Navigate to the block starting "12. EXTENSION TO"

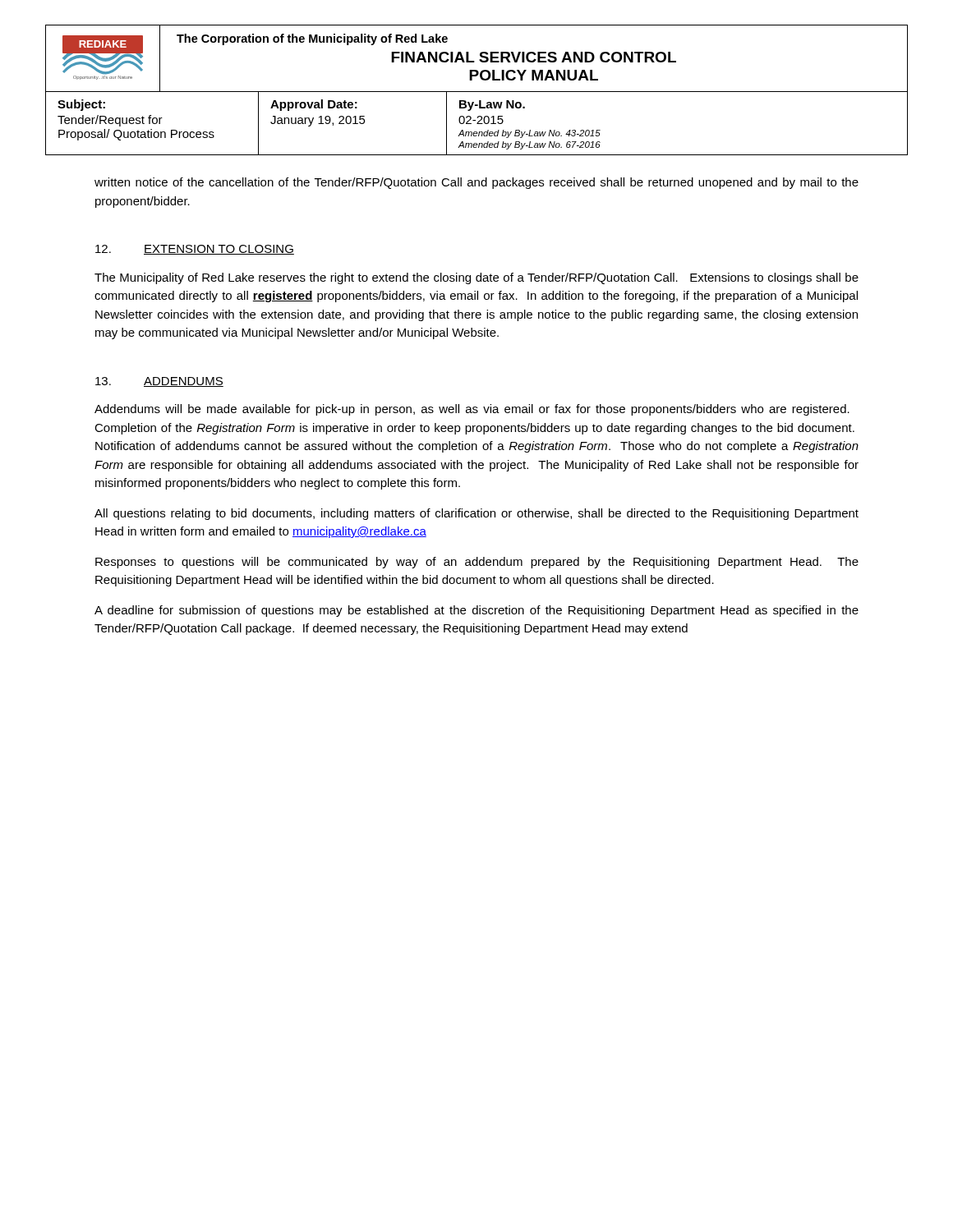(x=194, y=249)
